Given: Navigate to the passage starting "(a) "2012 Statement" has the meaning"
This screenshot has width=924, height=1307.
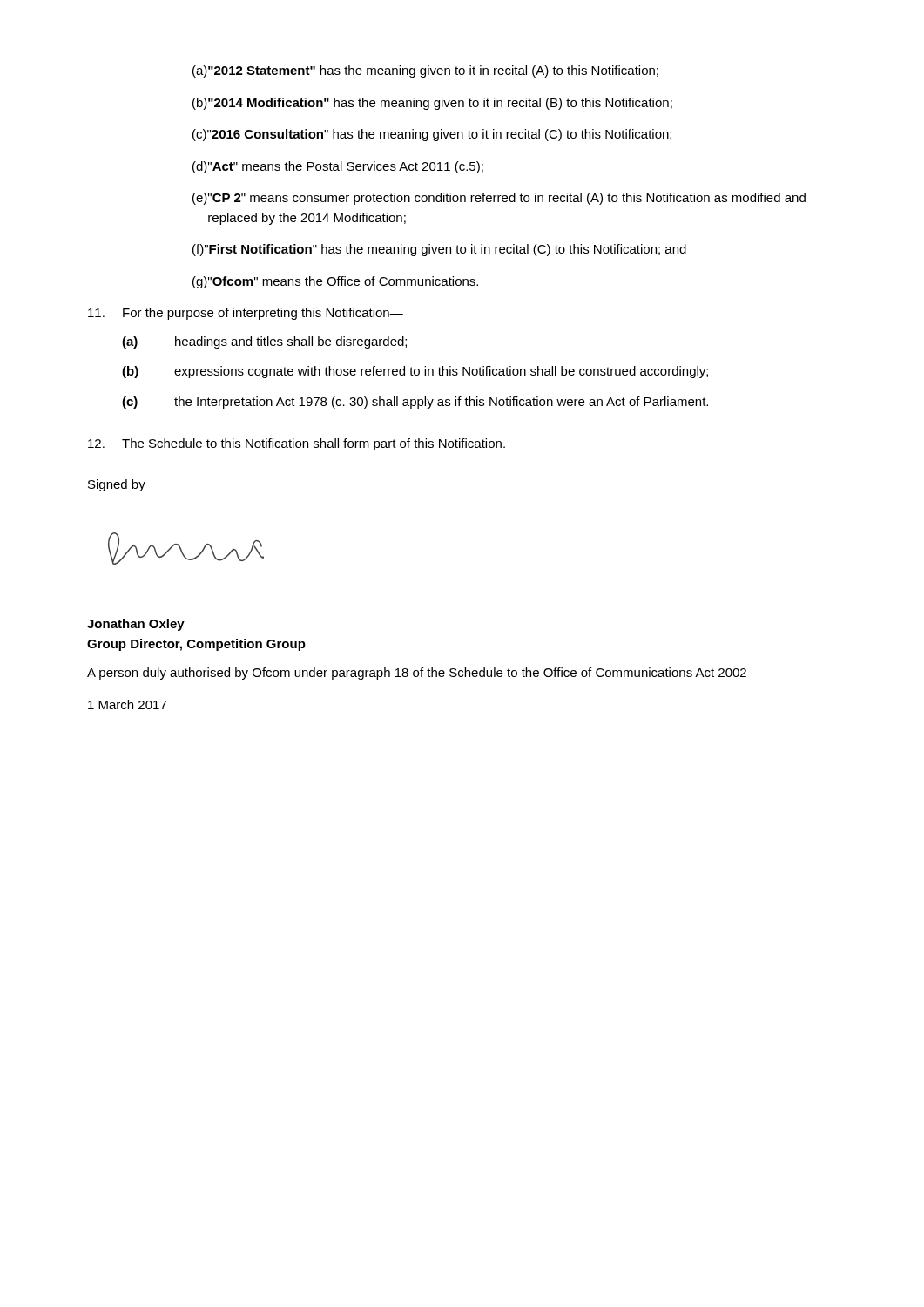Looking at the screenshot, I should click(462, 71).
